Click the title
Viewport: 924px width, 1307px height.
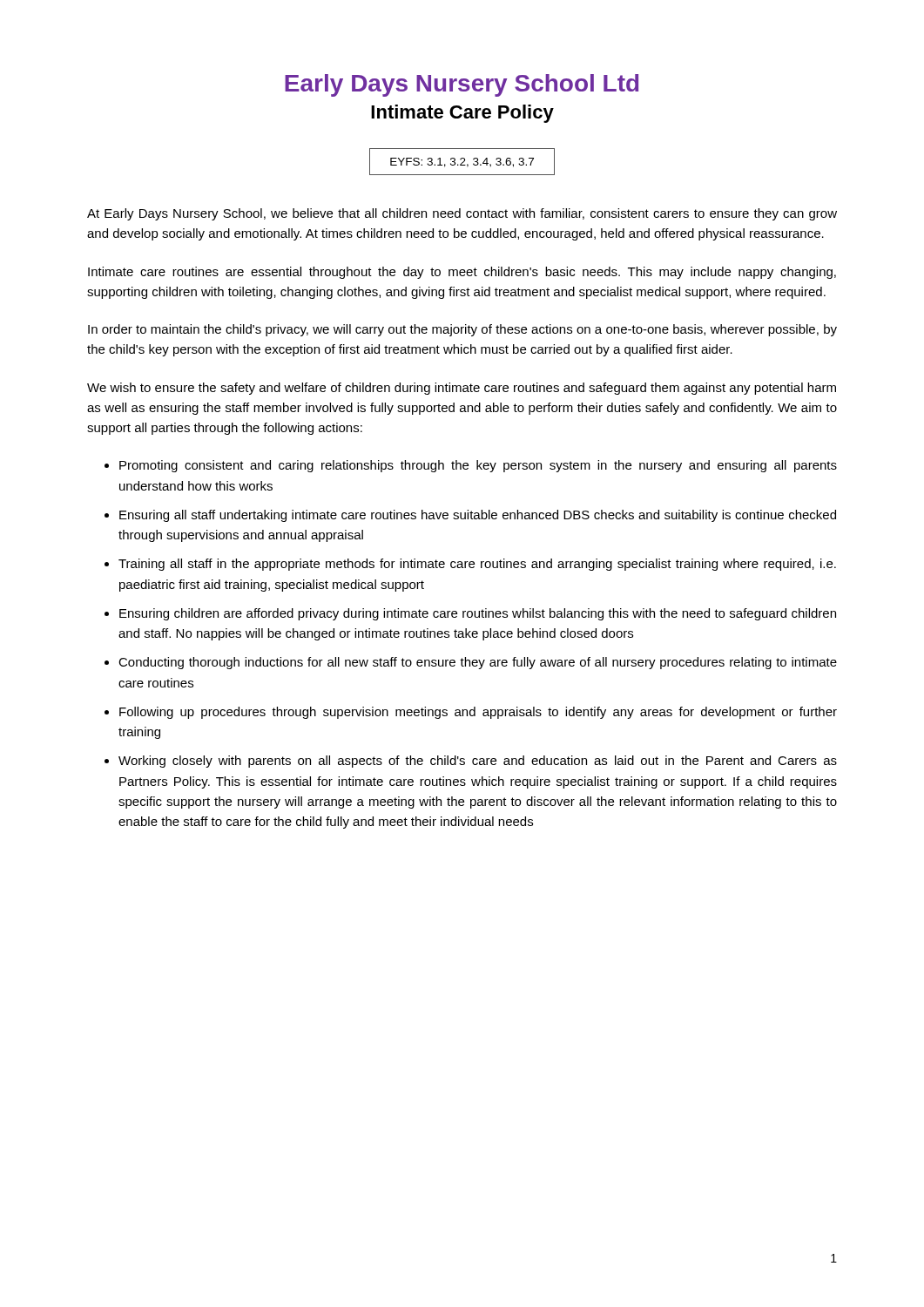click(462, 97)
